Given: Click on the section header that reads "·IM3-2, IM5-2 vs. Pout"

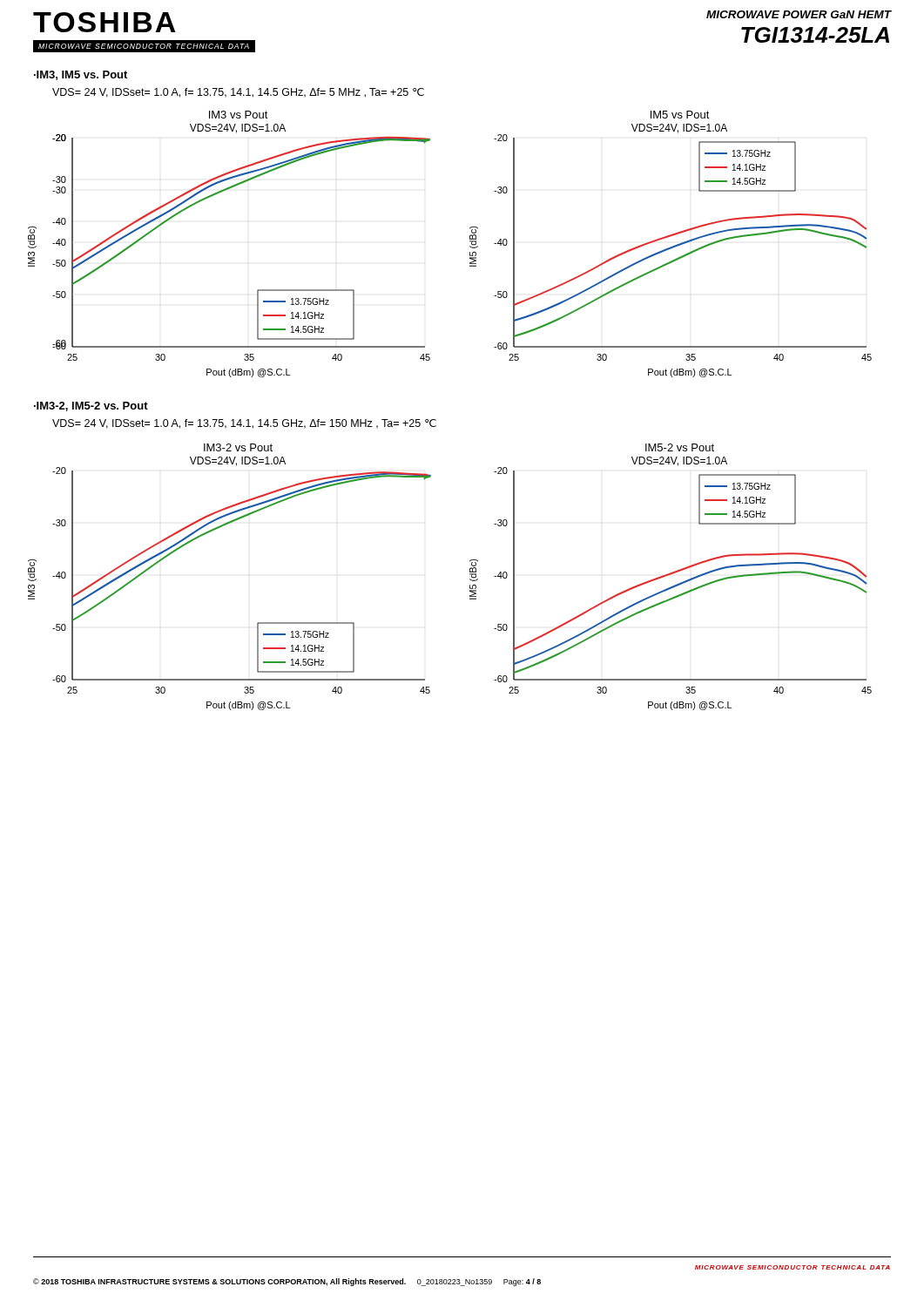Looking at the screenshot, I should coord(90,406).
